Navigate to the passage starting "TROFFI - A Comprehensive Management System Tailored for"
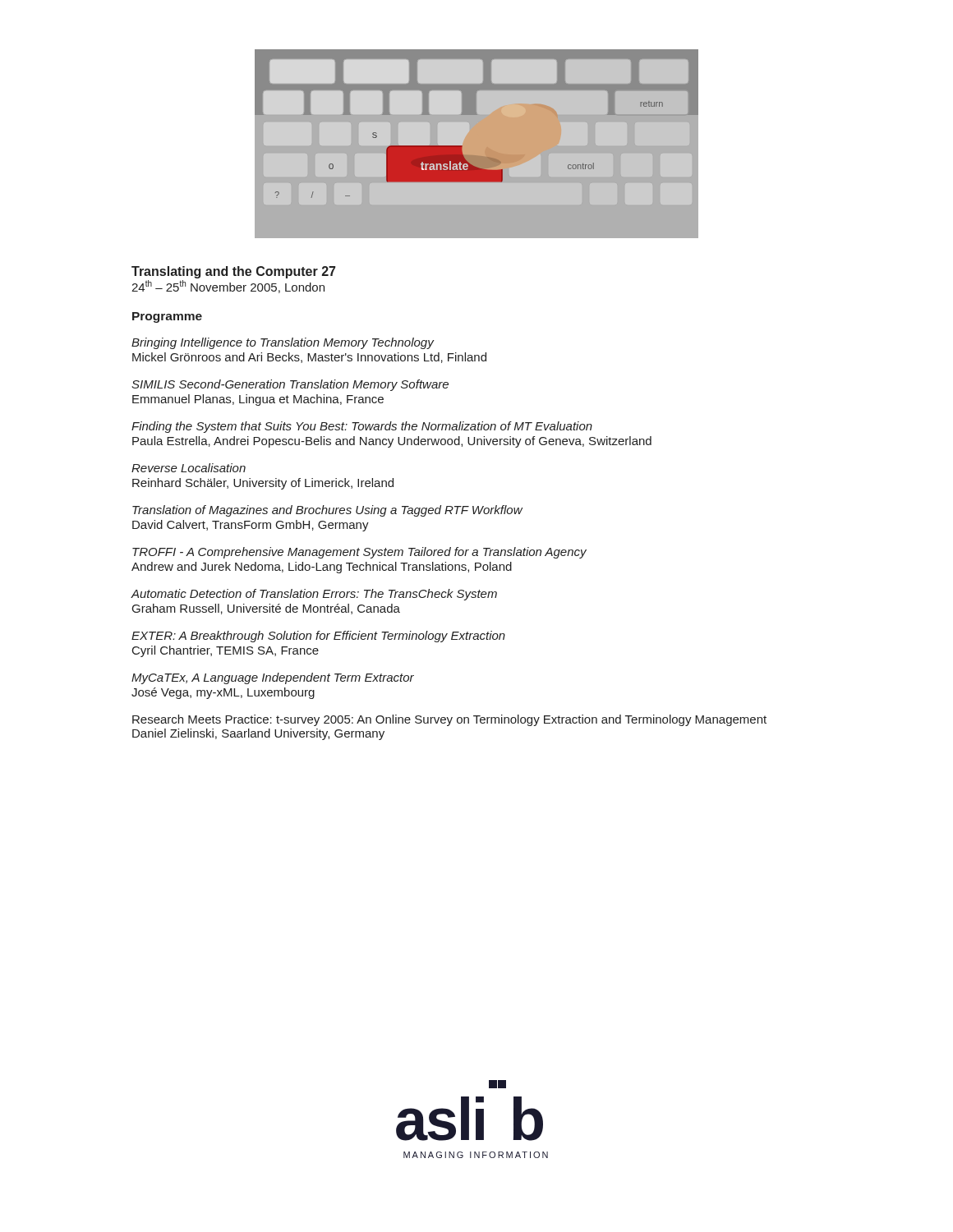The width and height of the screenshot is (953, 1232). (476, 559)
